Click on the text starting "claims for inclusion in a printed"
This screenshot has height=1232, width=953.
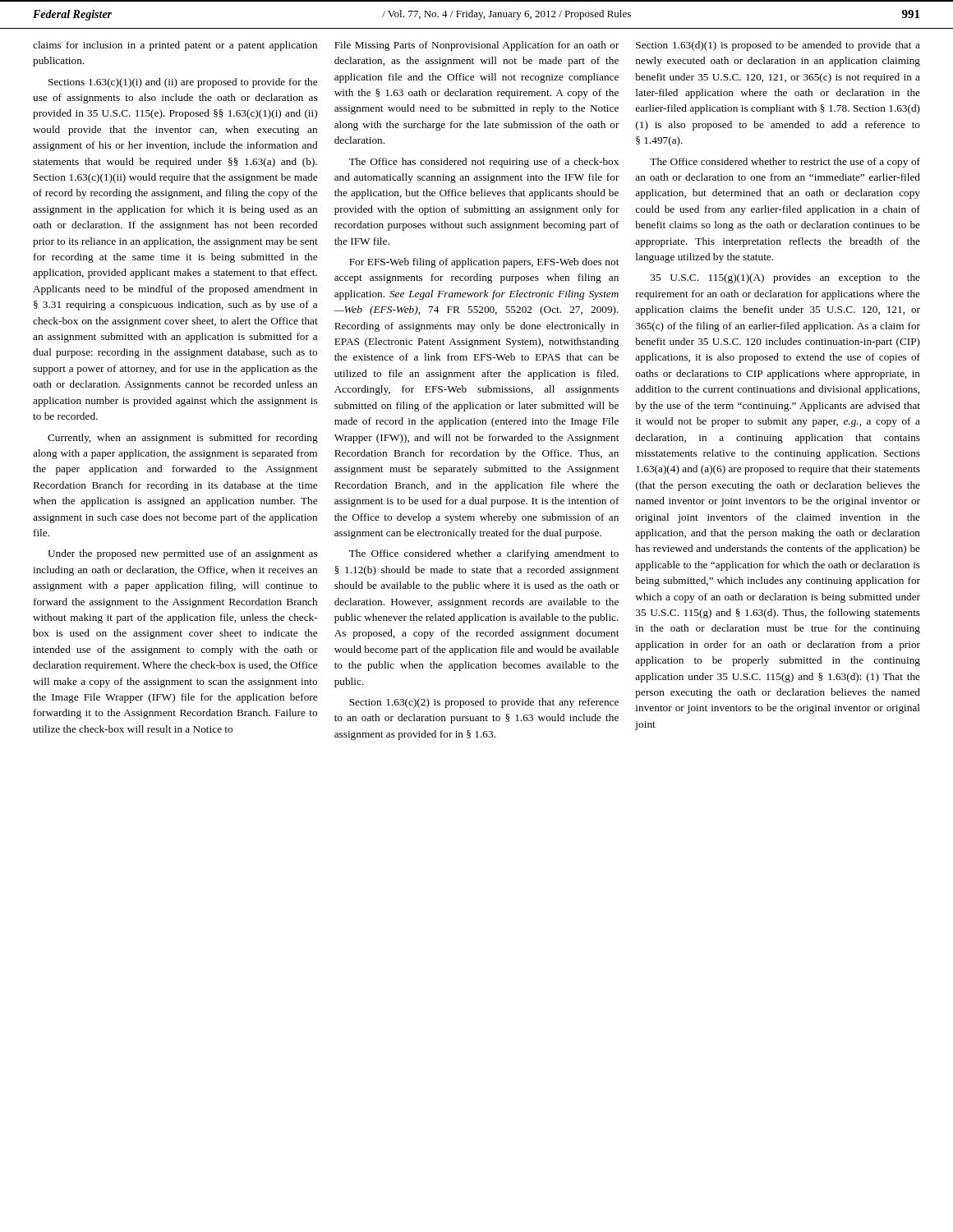pyautogui.click(x=175, y=387)
